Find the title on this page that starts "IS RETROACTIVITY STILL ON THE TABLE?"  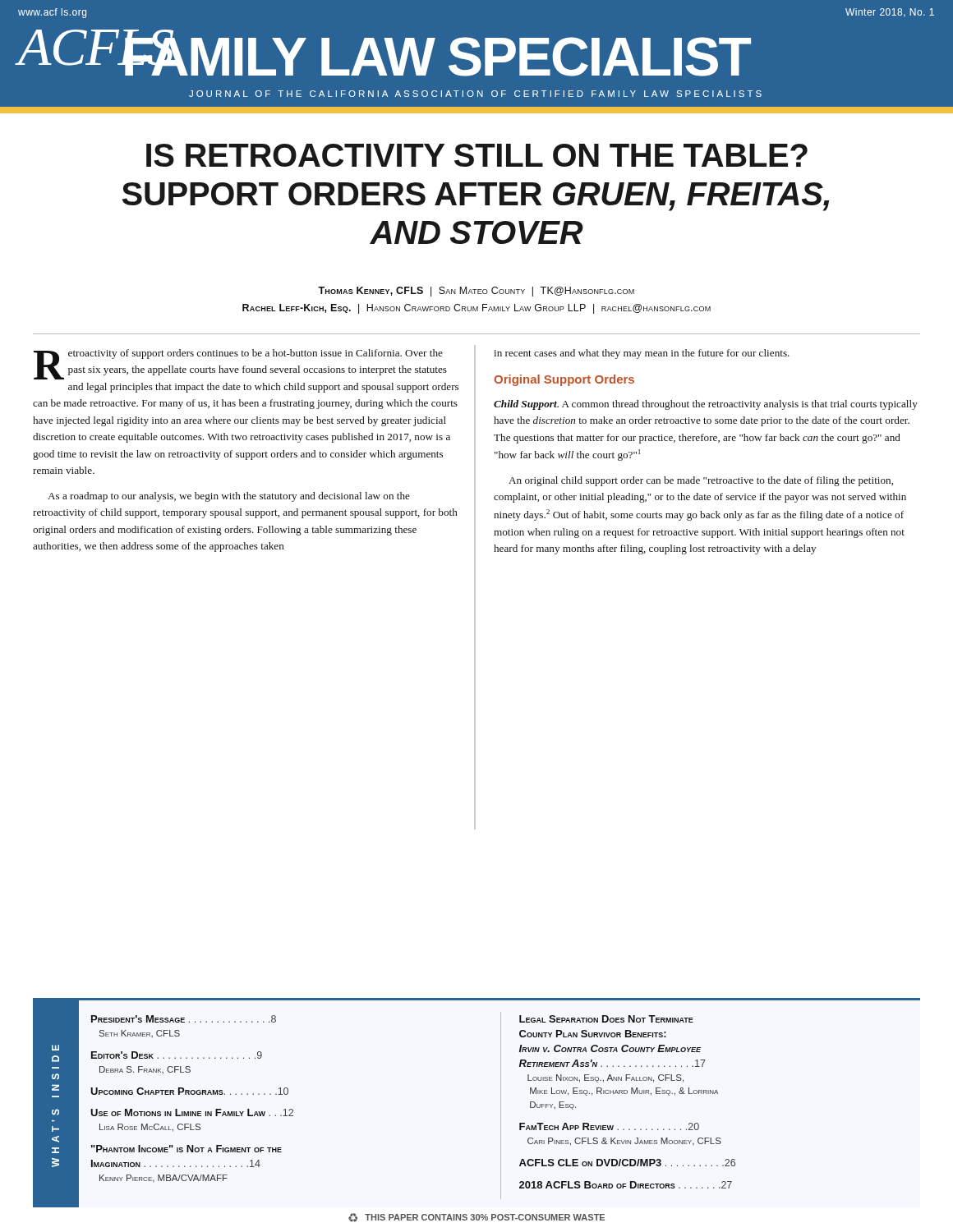pos(476,194)
